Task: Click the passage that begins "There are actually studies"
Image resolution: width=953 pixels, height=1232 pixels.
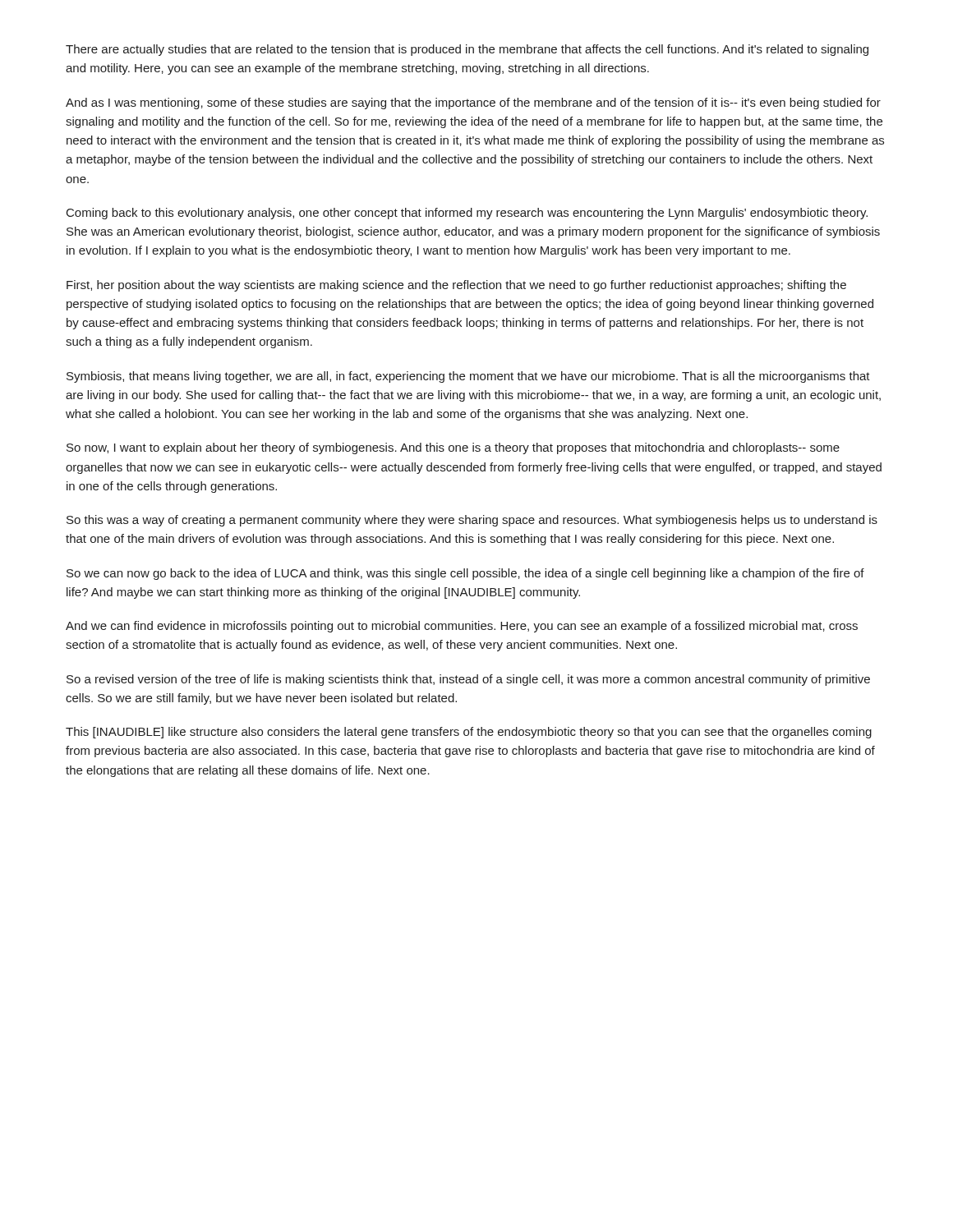Action: pos(468,58)
